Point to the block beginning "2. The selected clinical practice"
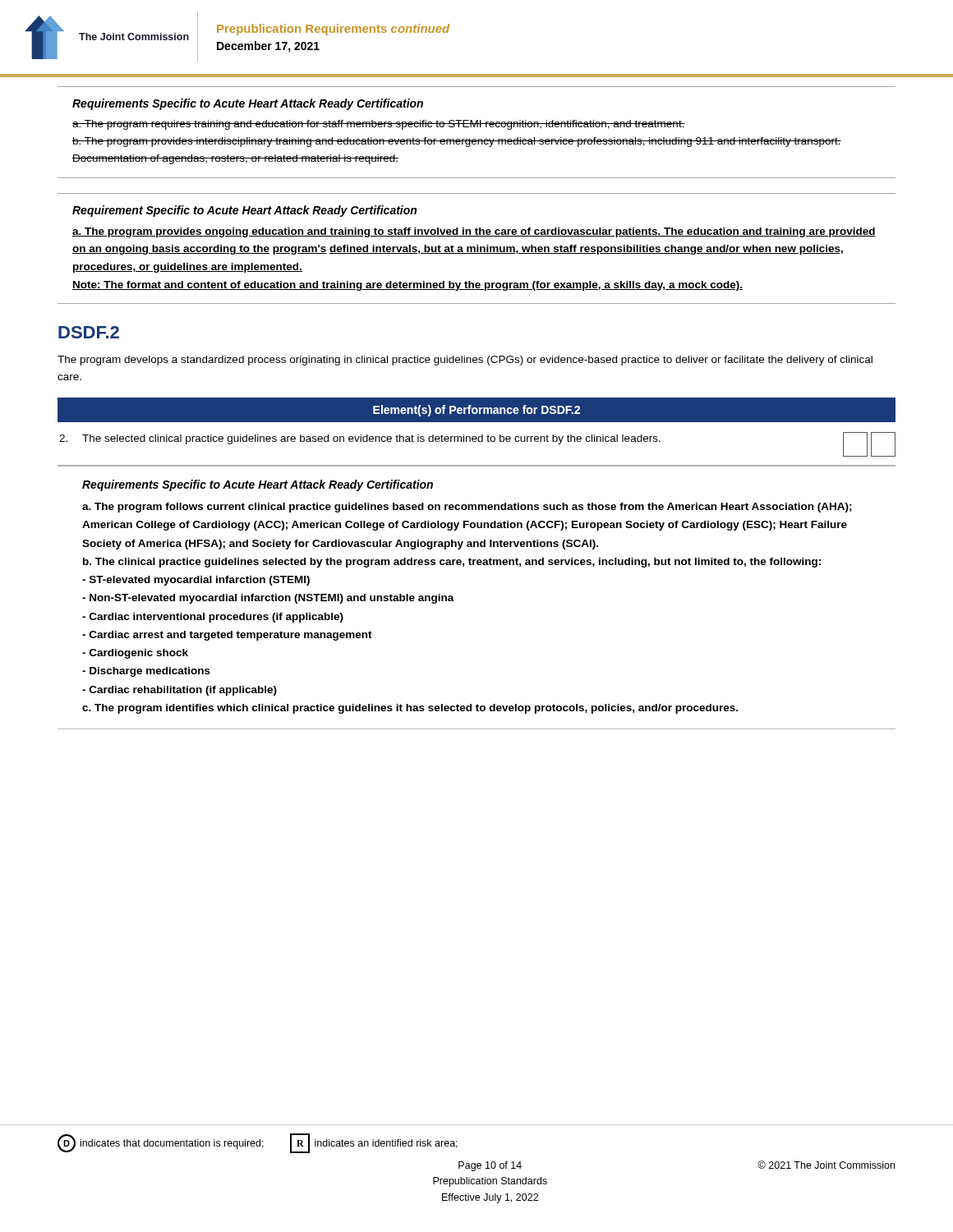Image resolution: width=953 pixels, height=1232 pixels. point(476,444)
